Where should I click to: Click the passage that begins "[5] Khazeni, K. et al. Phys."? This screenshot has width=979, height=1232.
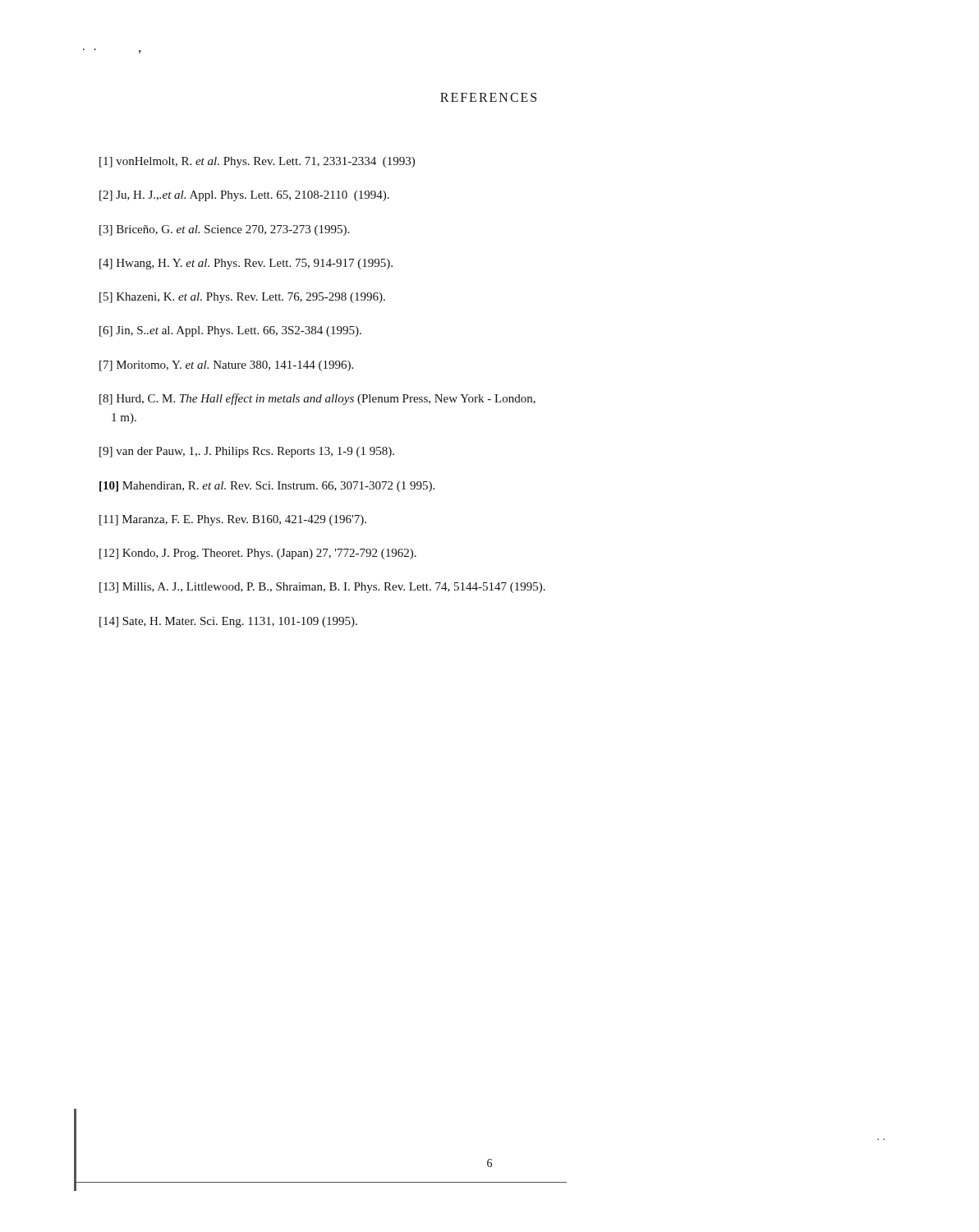pyautogui.click(x=242, y=296)
